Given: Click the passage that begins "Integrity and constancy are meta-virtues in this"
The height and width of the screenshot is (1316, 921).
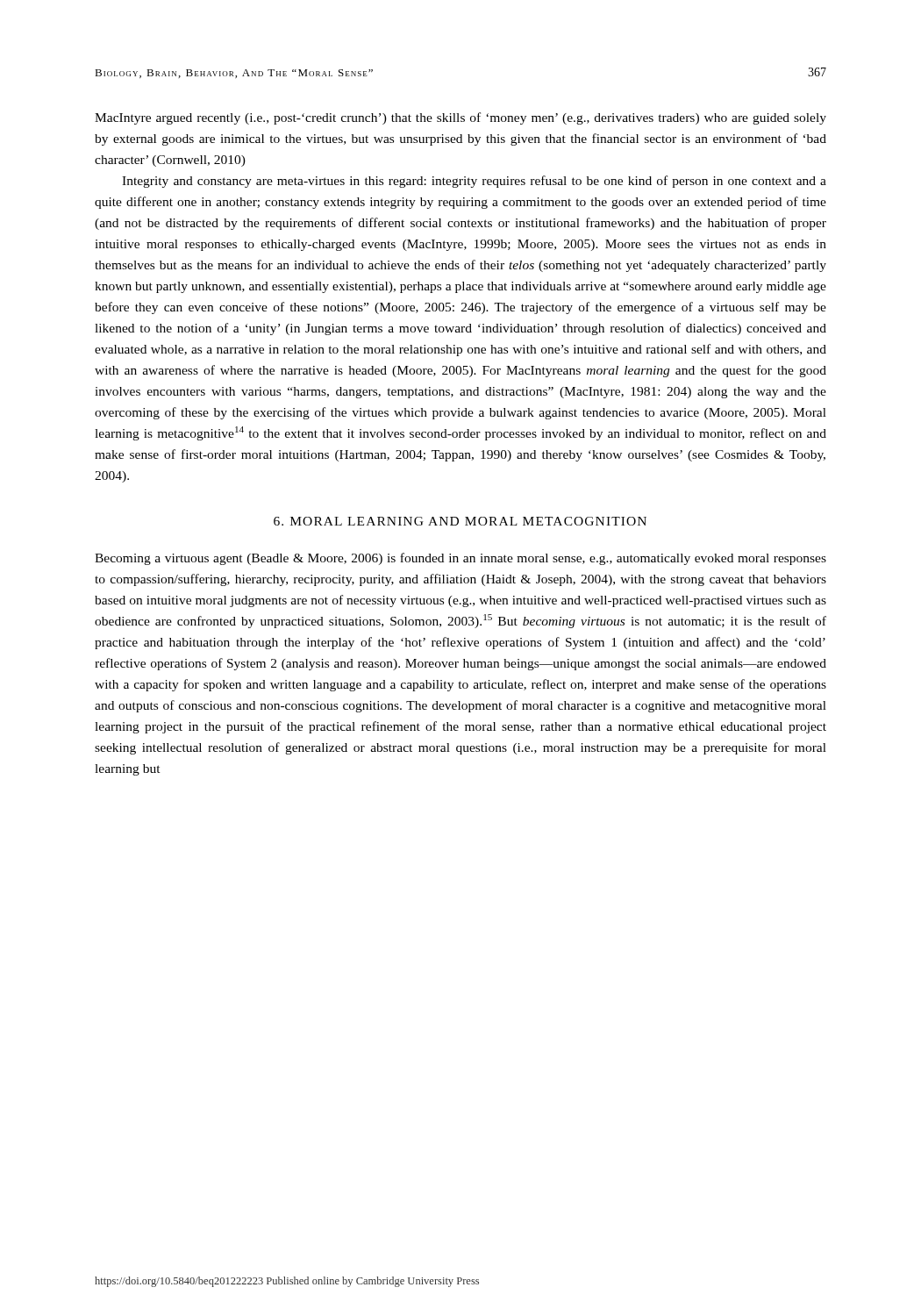Looking at the screenshot, I should point(460,328).
